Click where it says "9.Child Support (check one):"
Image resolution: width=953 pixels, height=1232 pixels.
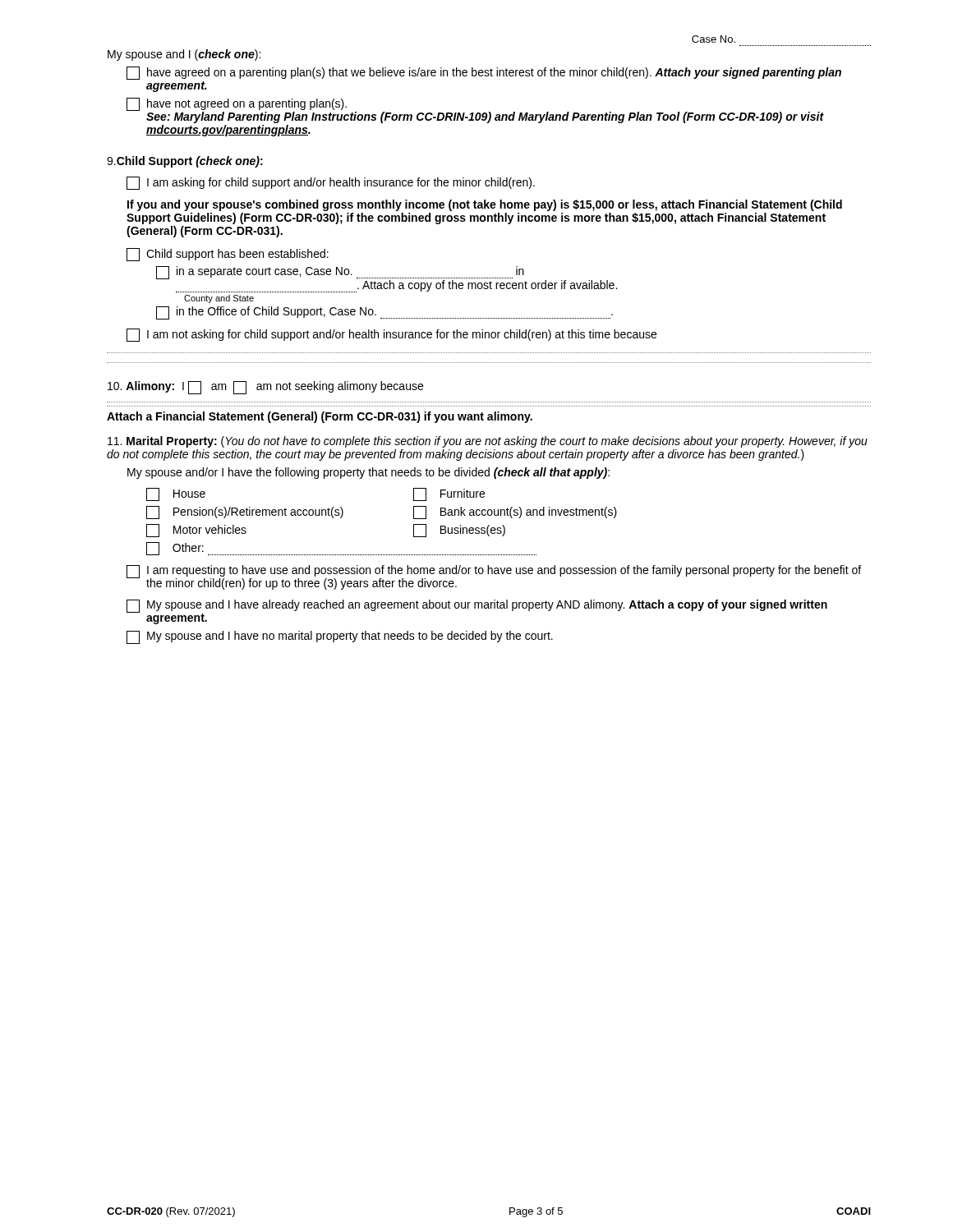point(185,161)
